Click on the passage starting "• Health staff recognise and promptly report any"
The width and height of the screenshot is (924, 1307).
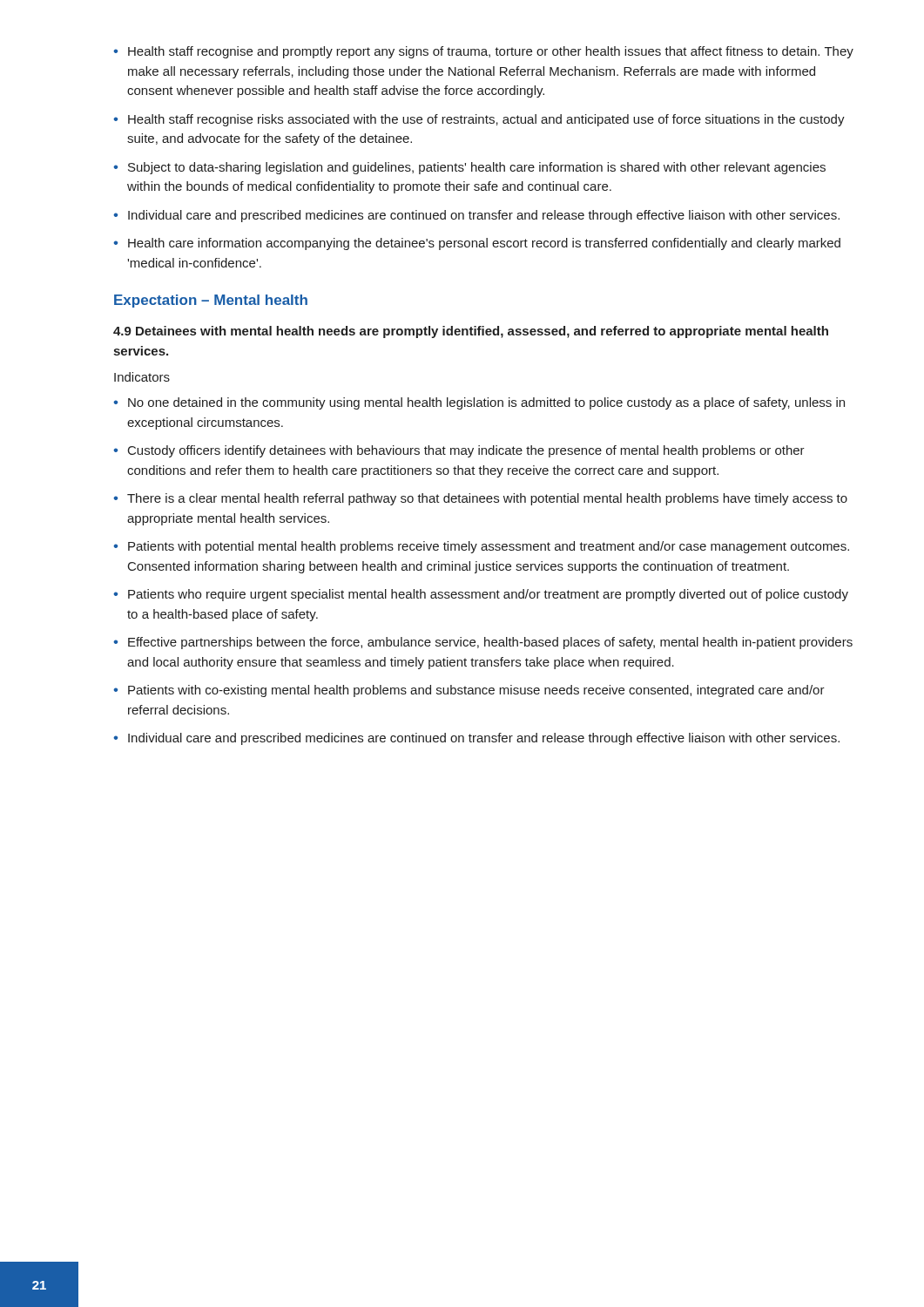pos(487,71)
